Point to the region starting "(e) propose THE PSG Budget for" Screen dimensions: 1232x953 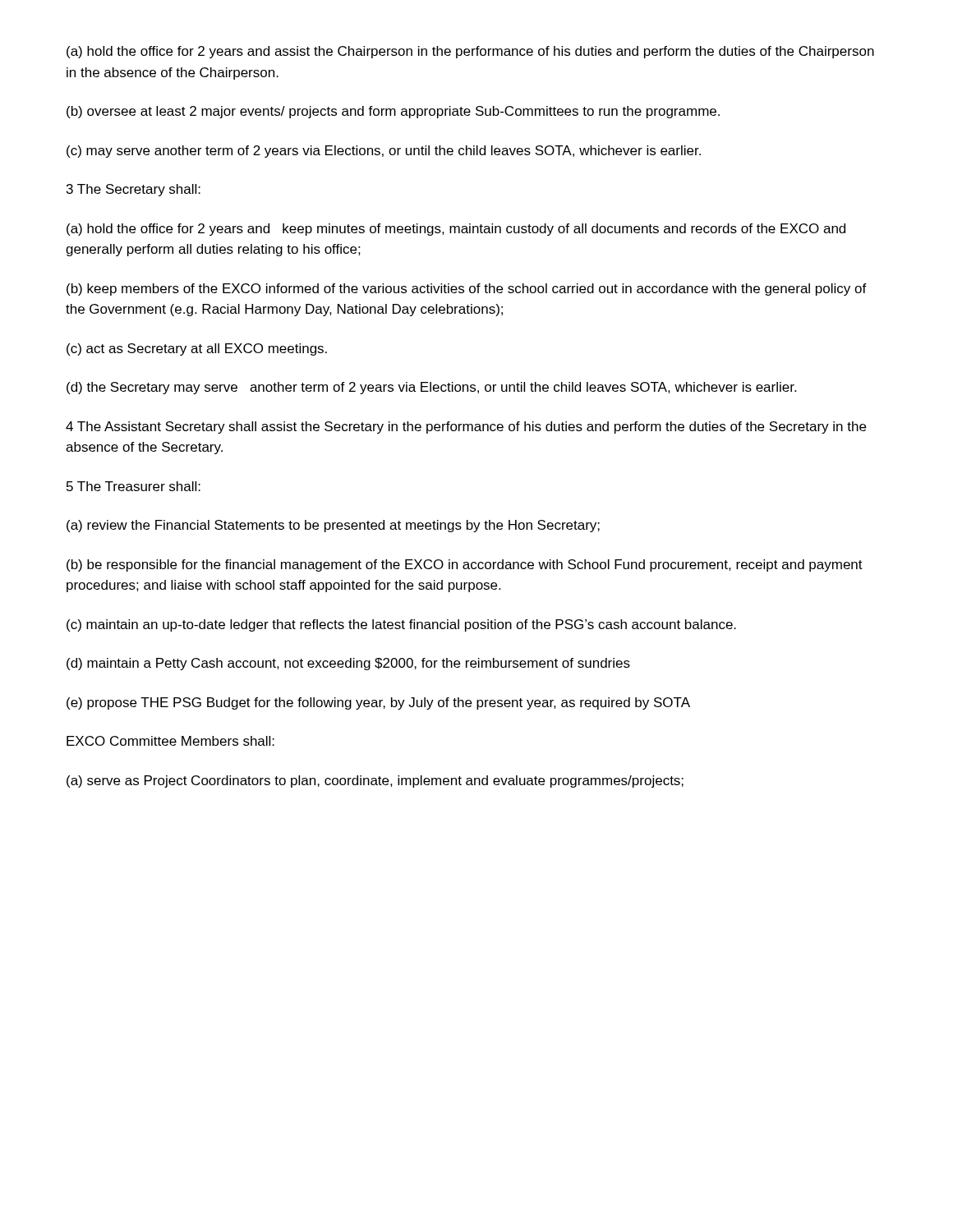(x=378, y=702)
